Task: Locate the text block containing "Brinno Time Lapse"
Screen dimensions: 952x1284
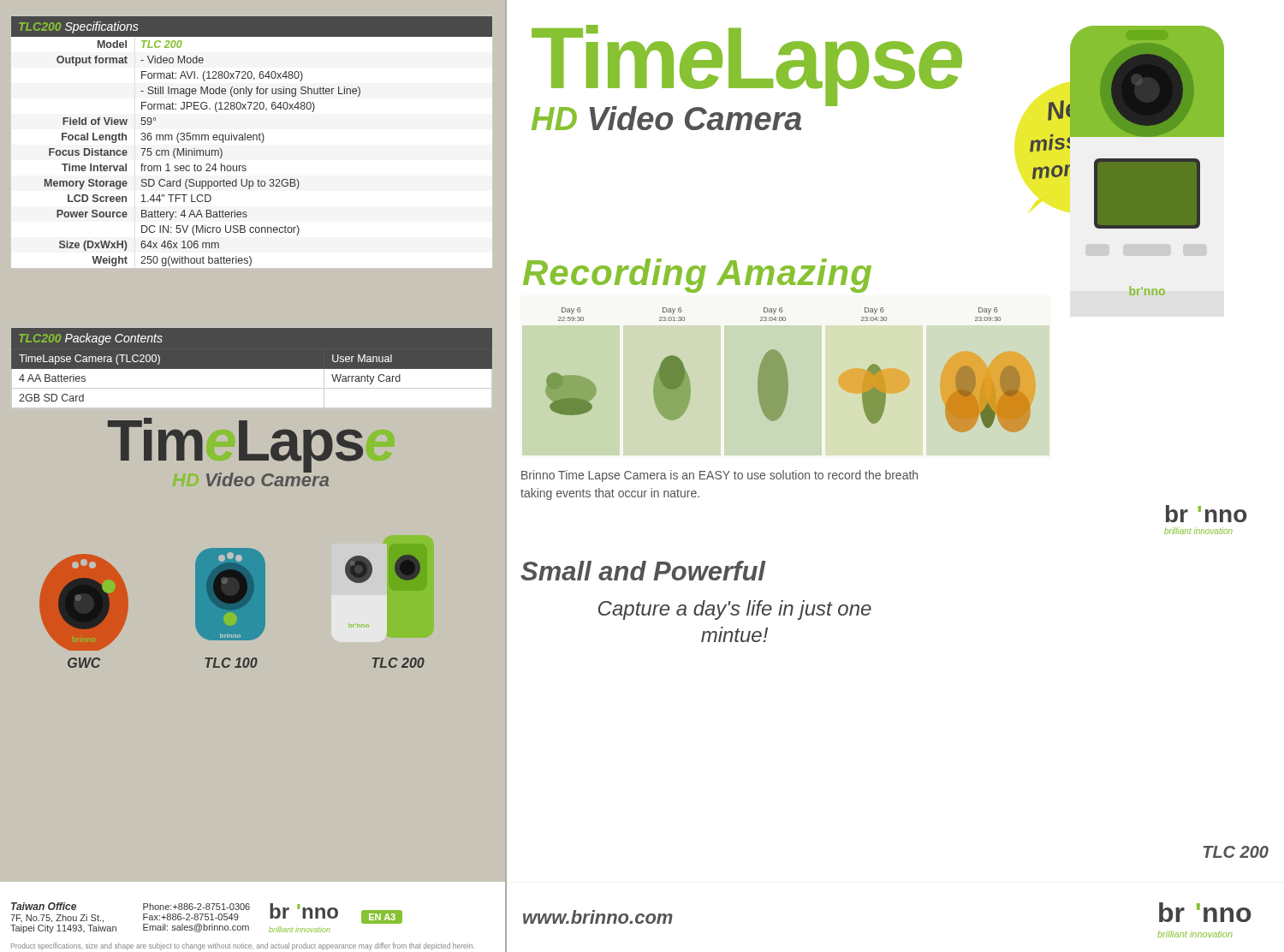Action: point(730,485)
